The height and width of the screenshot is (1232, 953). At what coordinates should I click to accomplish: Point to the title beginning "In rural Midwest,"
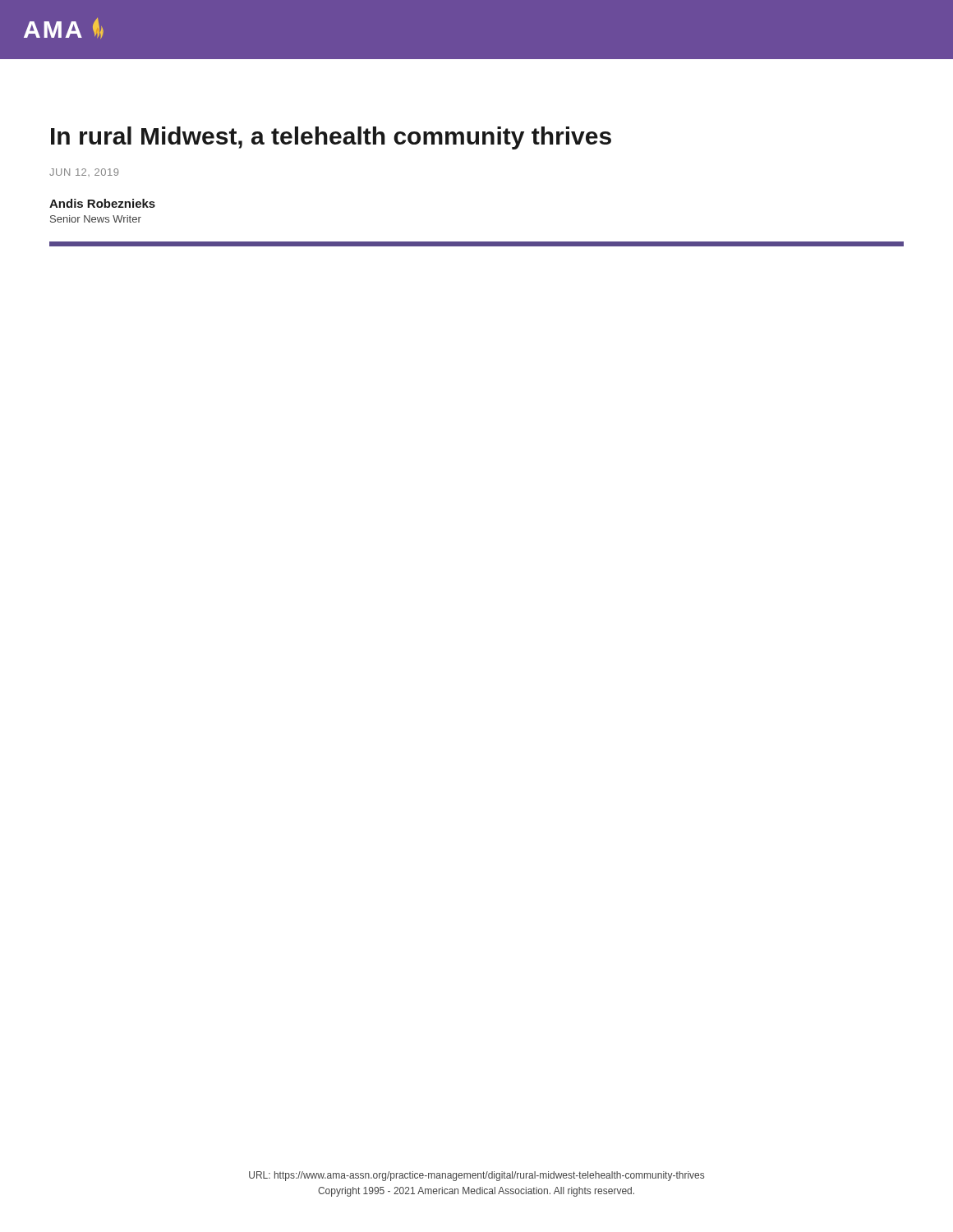point(476,136)
